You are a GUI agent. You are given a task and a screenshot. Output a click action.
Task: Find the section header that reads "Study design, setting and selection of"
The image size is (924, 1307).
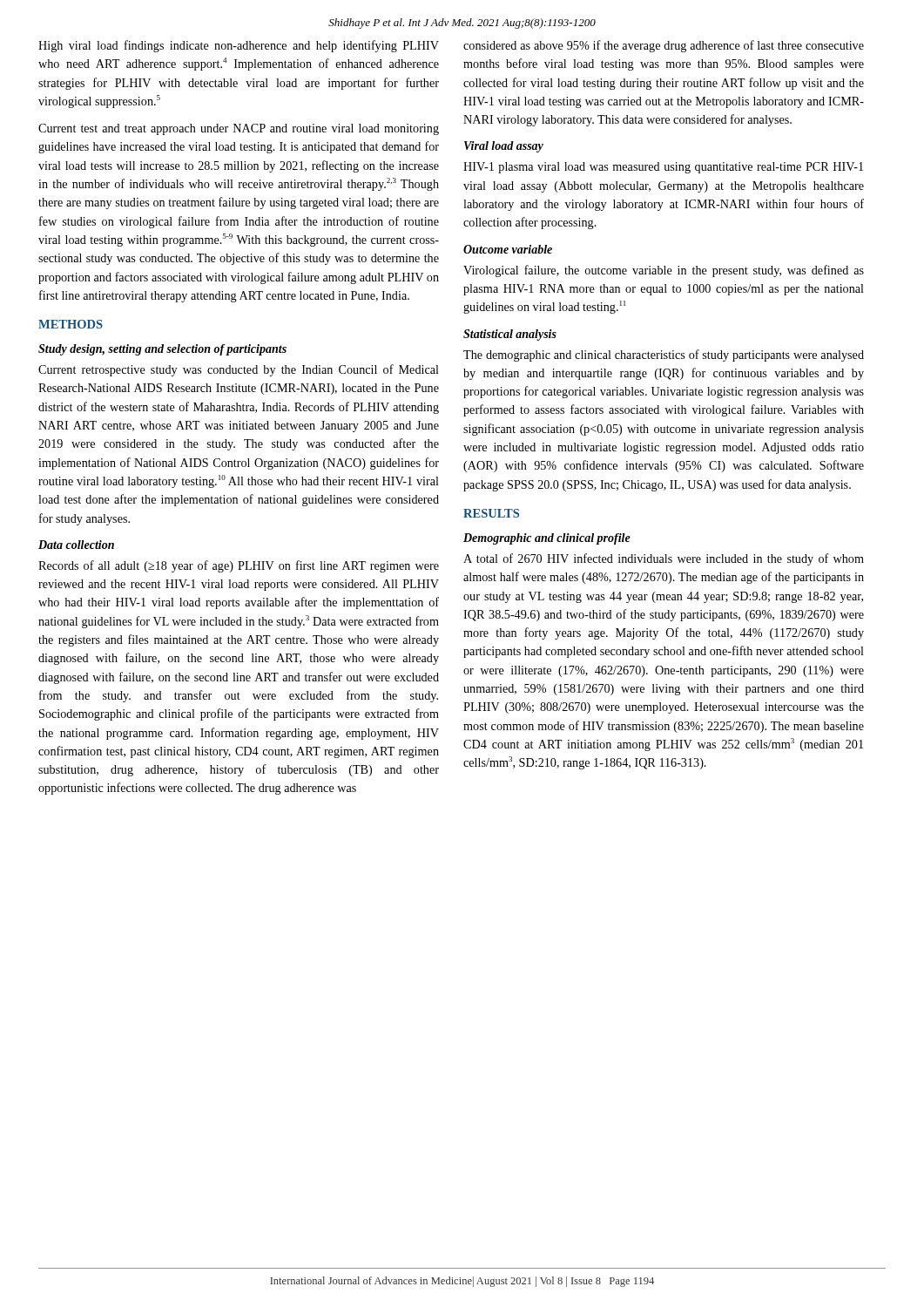point(162,349)
